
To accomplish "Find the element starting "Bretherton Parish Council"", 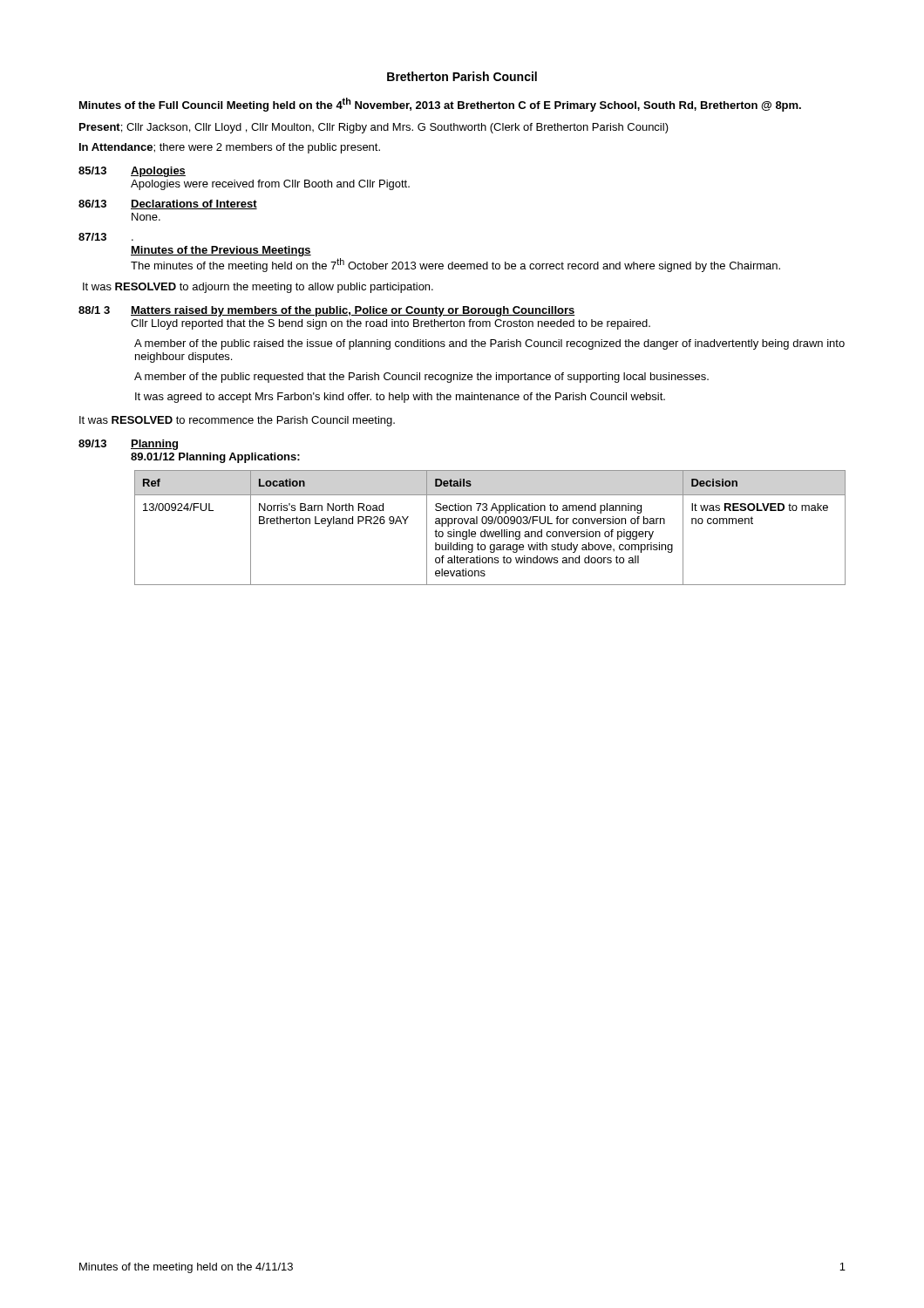I will click(x=462, y=77).
